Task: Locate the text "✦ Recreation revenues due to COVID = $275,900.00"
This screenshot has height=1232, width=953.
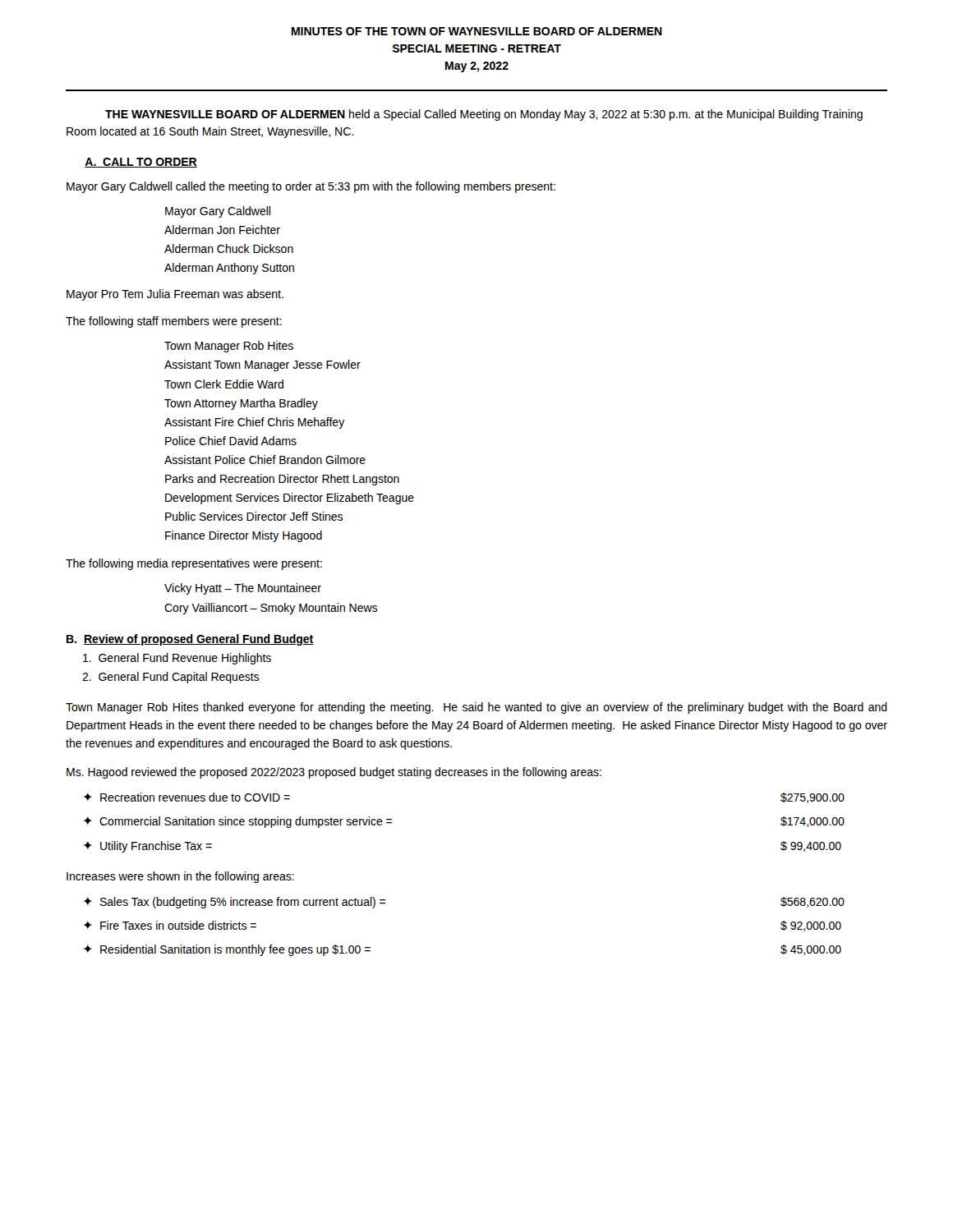Action: coord(189,798)
